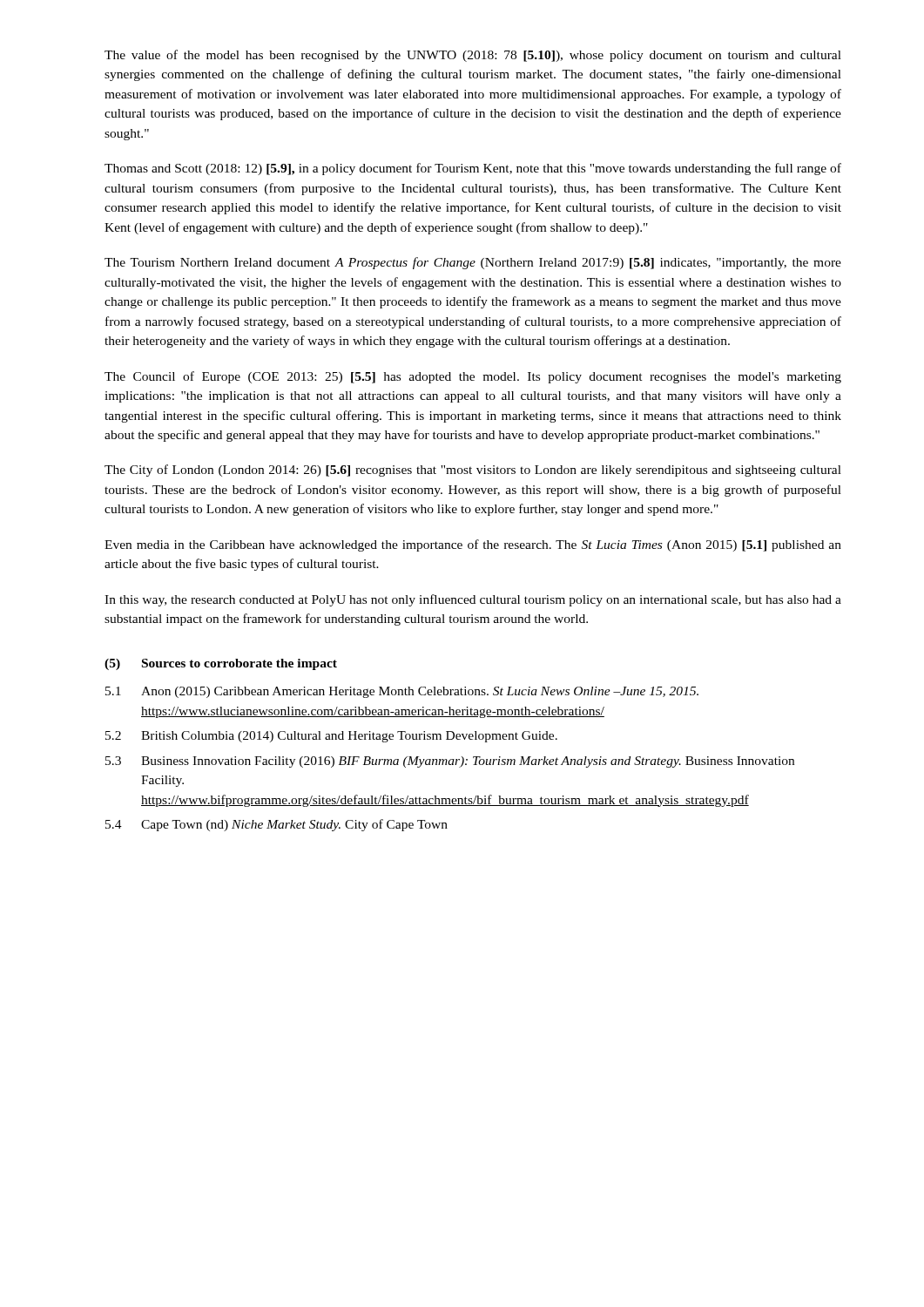Image resolution: width=924 pixels, height=1307 pixels.
Task: Find the text starting "In this way, the research"
Action: pos(473,609)
